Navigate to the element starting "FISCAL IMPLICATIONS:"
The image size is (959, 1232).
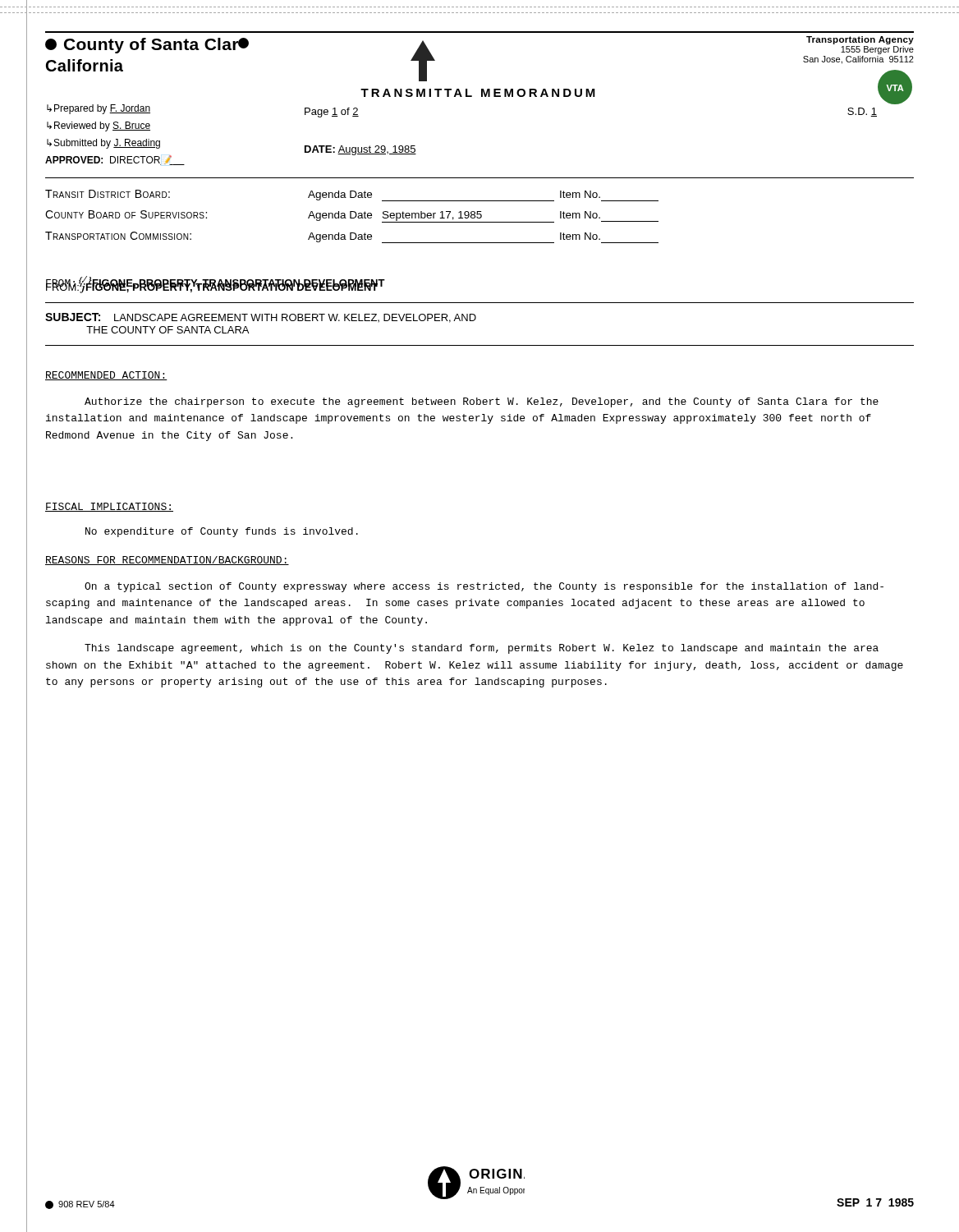click(109, 507)
